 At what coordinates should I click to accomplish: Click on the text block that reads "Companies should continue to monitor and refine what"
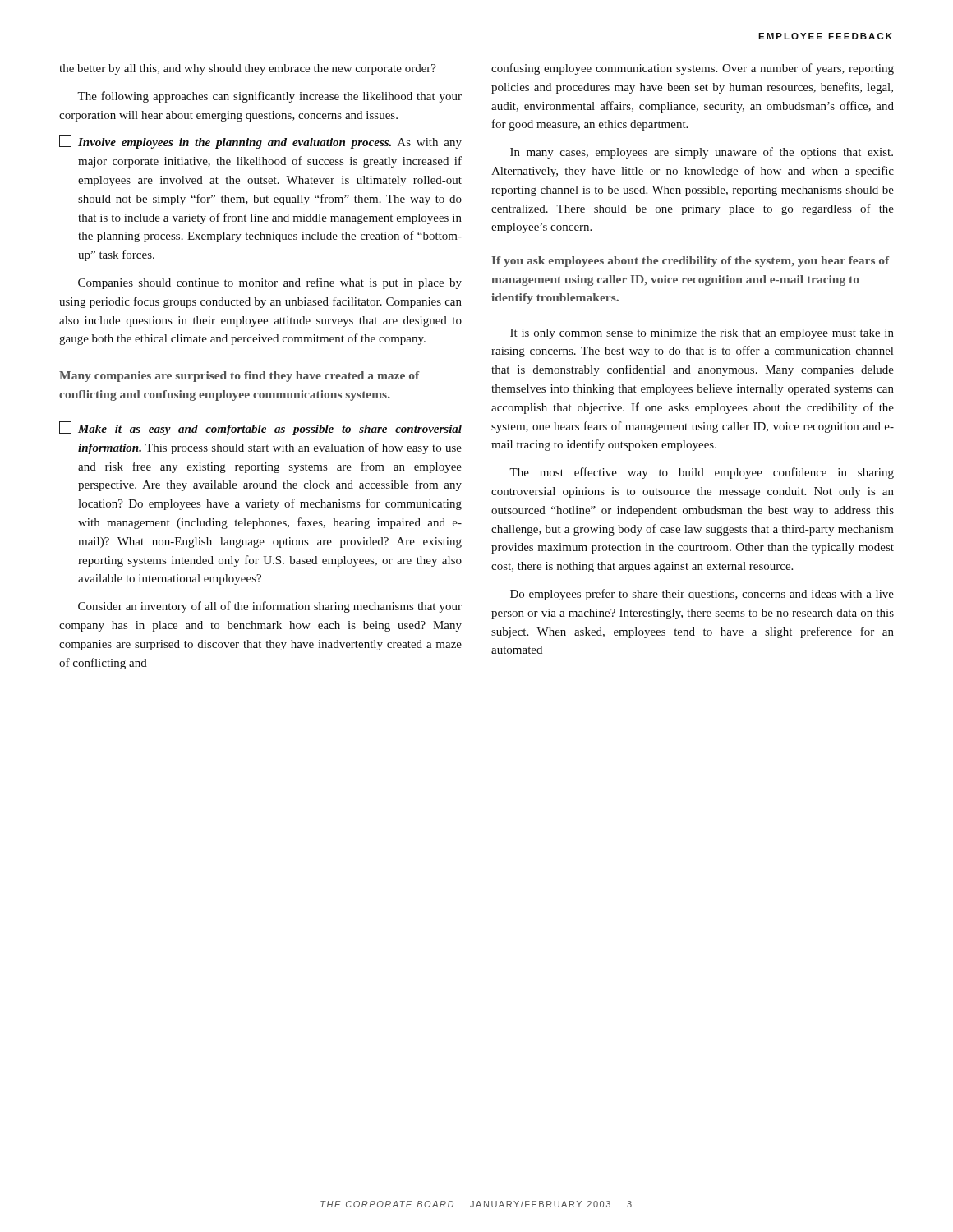click(x=260, y=311)
